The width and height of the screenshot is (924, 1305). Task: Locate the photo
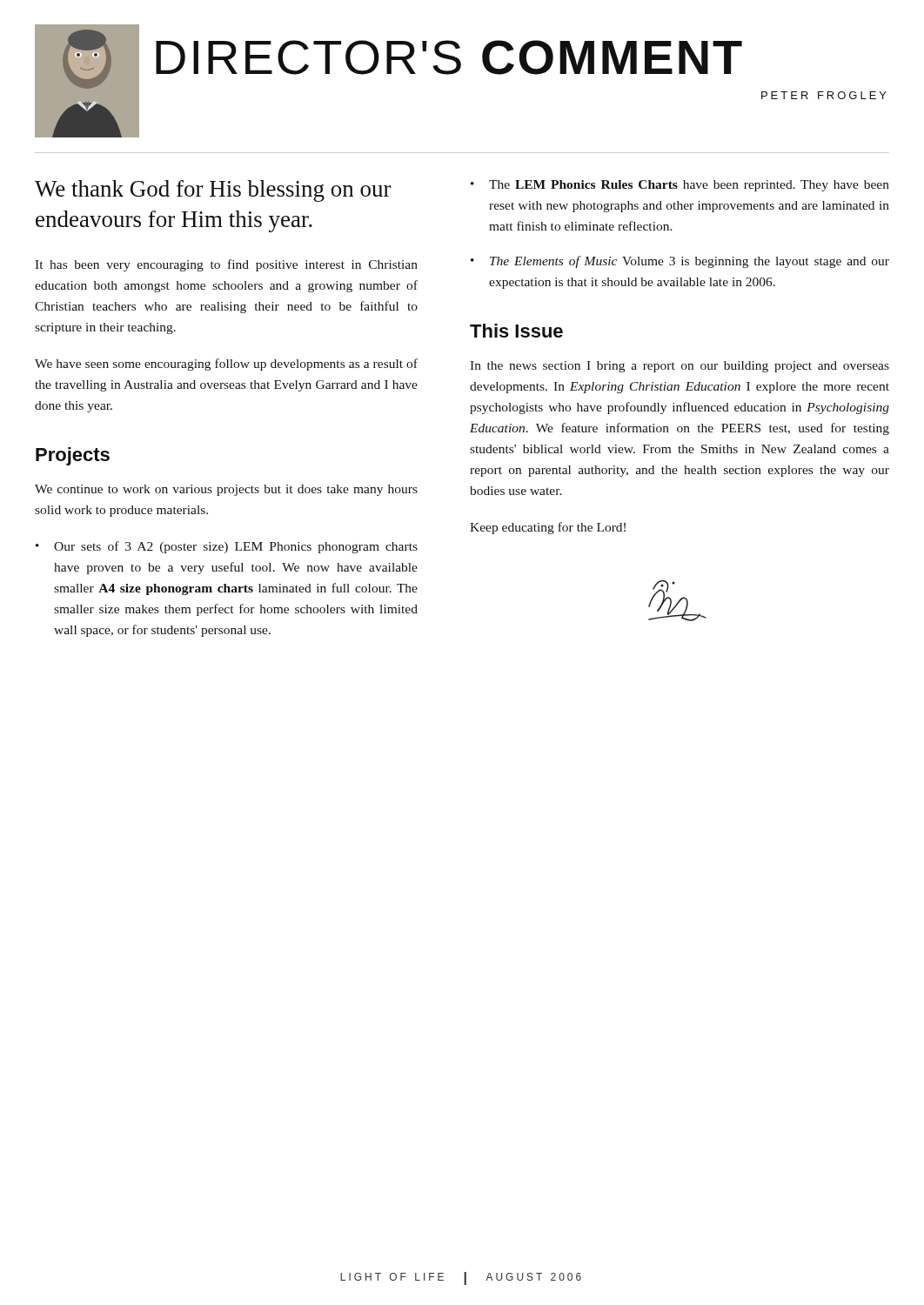pos(87,81)
